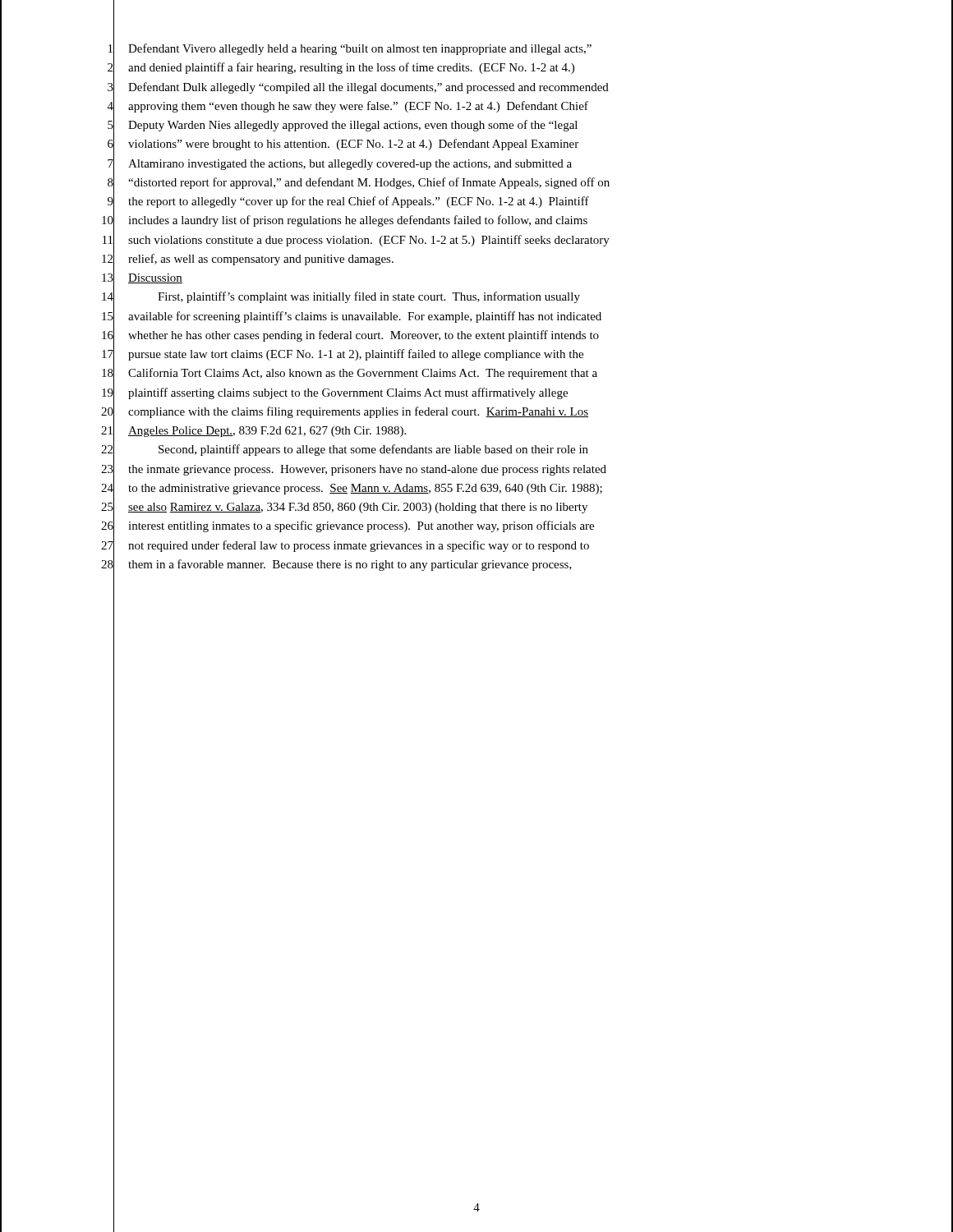Select the text block containing "12 relief, as well as compensatory"
This screenshot has height=1232, width=953.
click(x=248, y=259)
